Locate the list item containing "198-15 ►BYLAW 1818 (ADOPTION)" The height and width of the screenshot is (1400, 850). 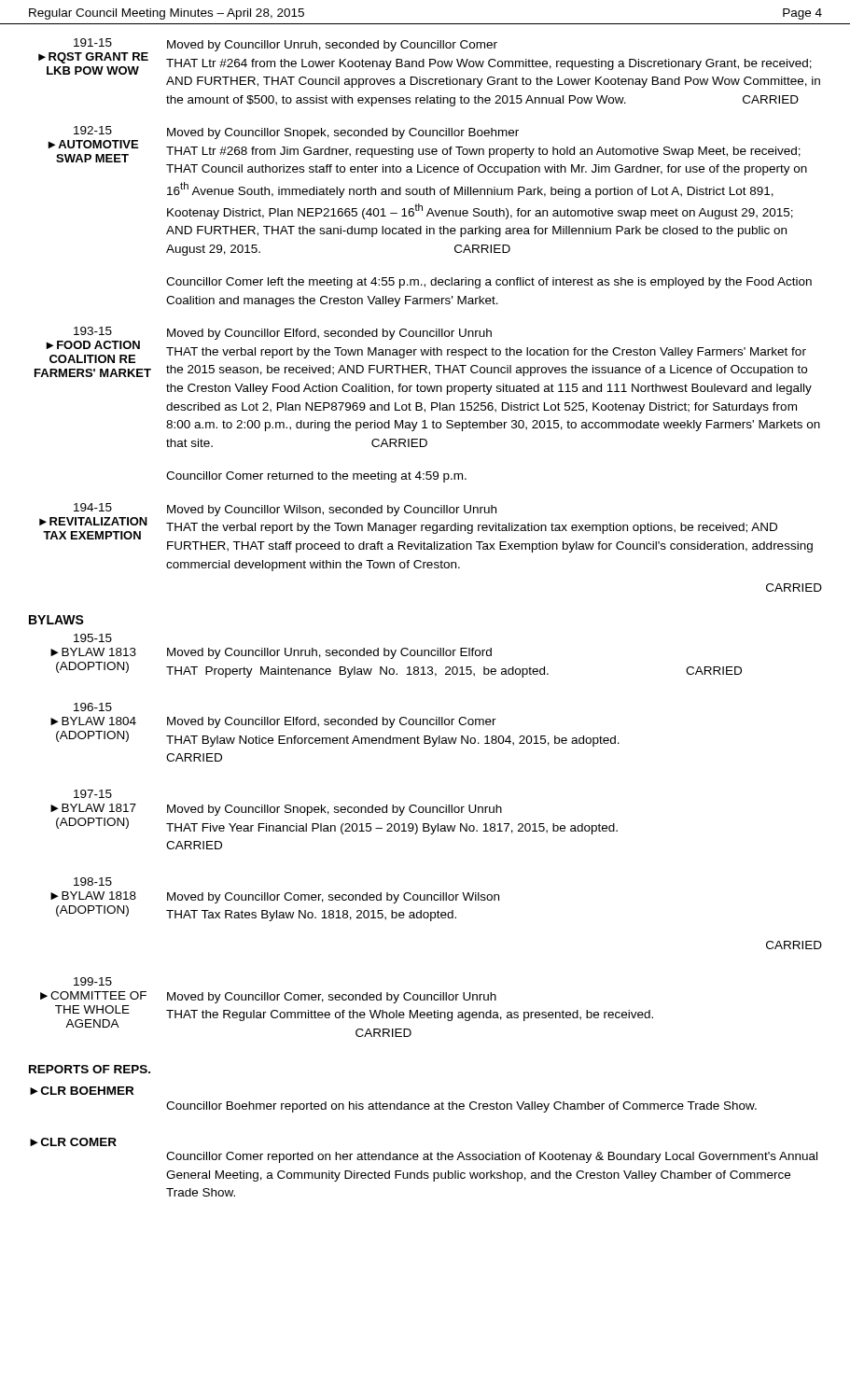[425, 921]
